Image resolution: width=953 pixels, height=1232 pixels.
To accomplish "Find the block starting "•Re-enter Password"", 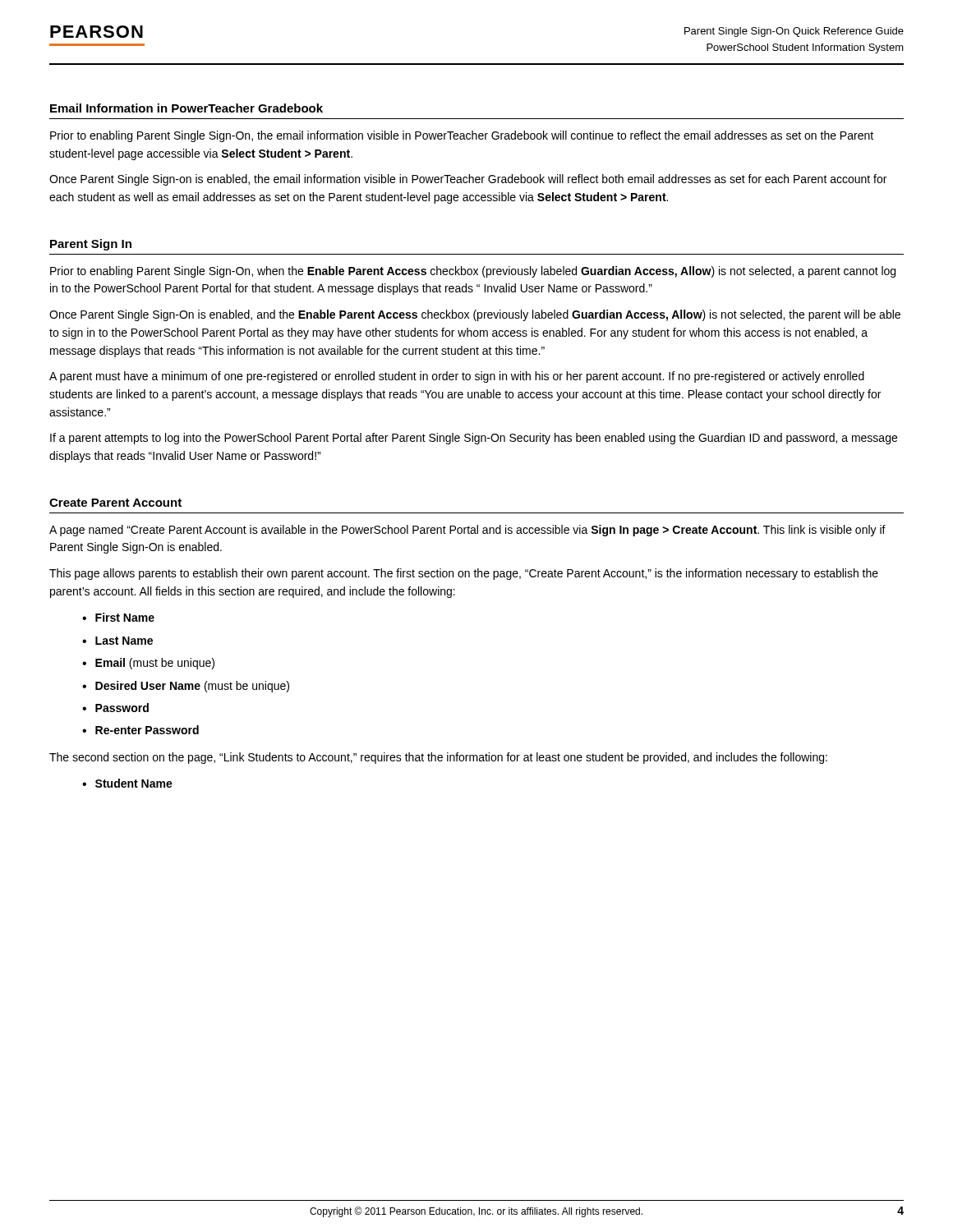I will click(141, 731).
